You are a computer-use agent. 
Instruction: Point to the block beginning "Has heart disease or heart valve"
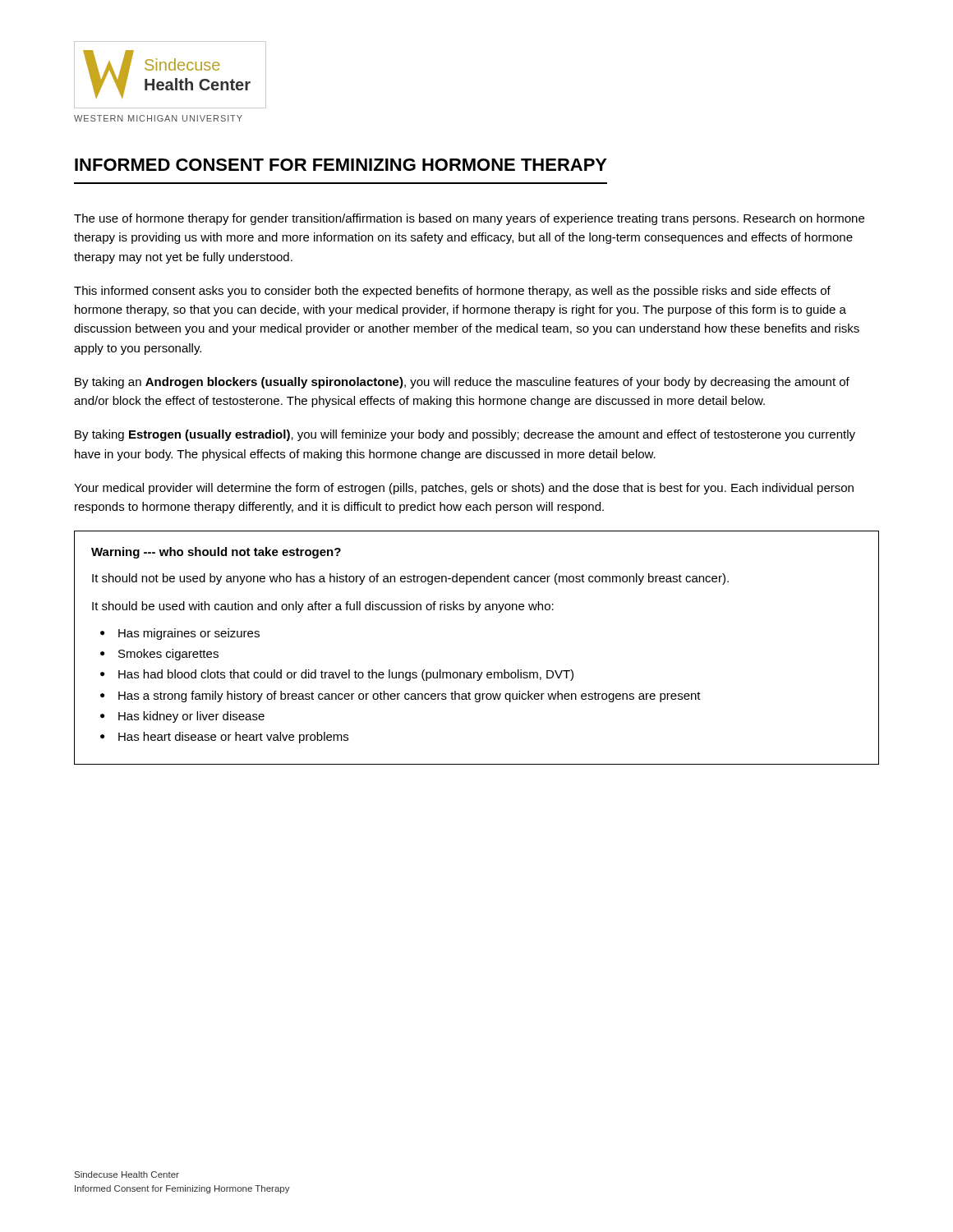(x=233, y=736)
